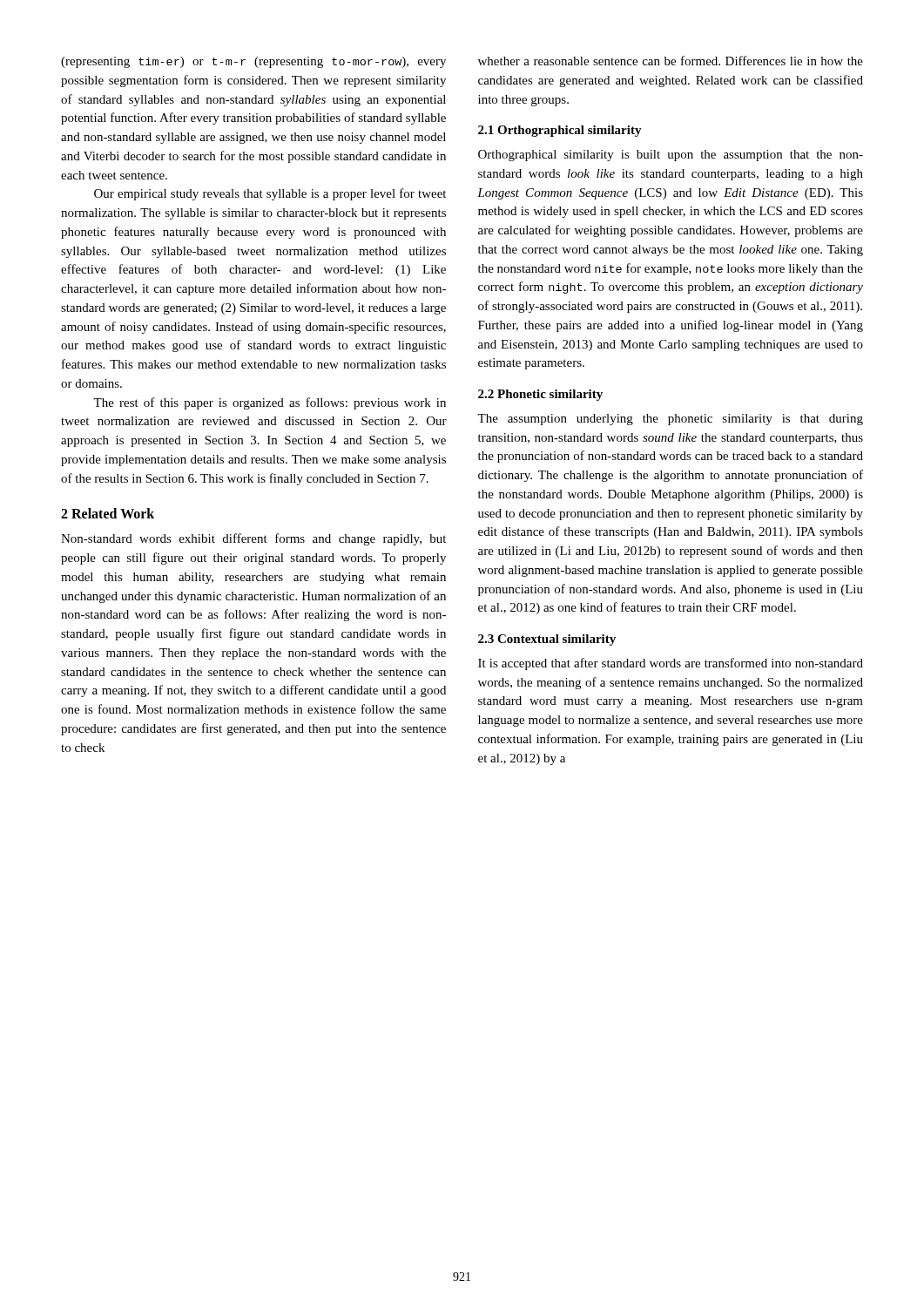The height and width of the screenshot is (1307, 924).
Task: Select the element starting "Non-standard words exhibit different forms and change"
Action: point(254,644)
